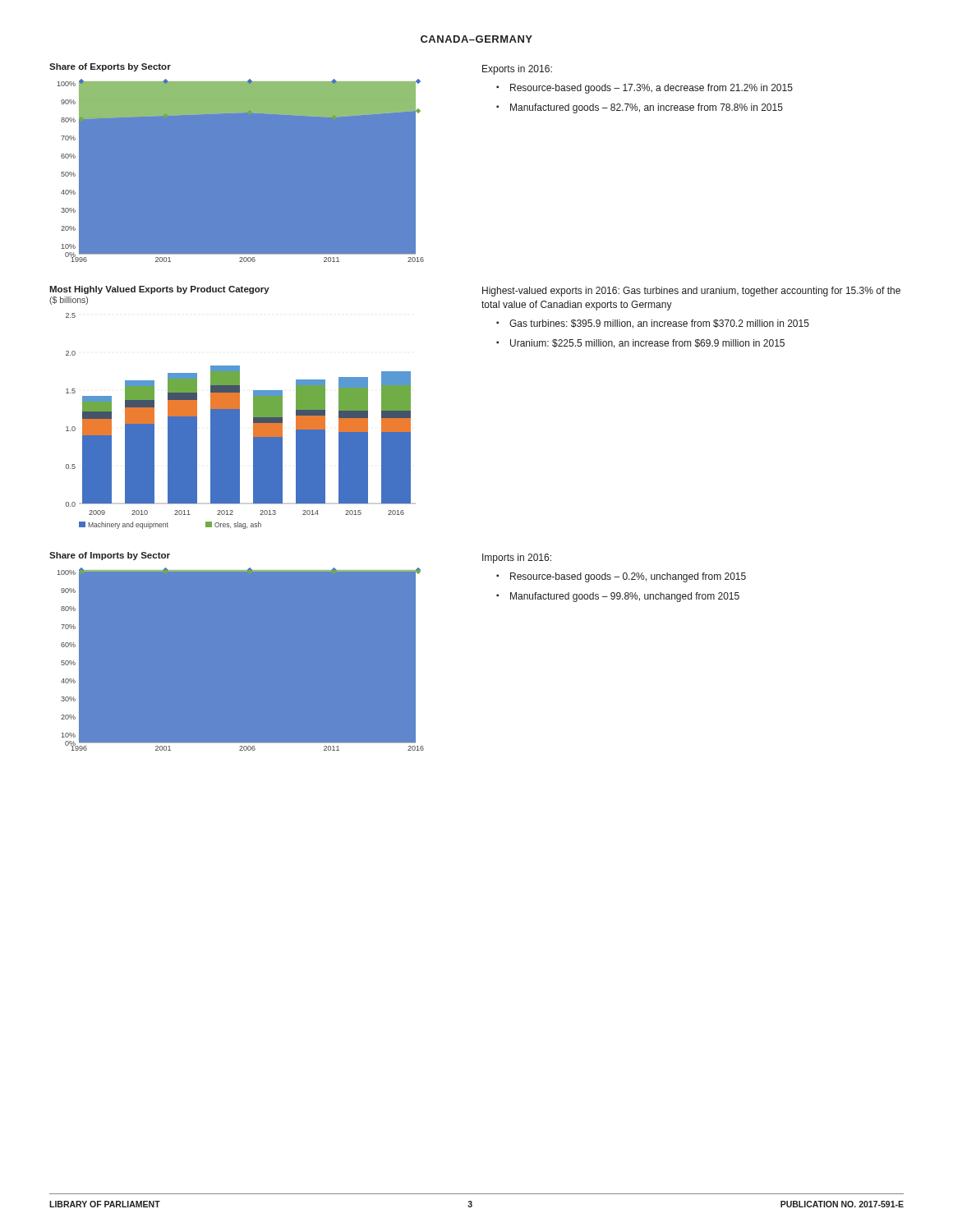Select a caption
953x1232 pixels.
pyautogui.click(x=69, y=300)
